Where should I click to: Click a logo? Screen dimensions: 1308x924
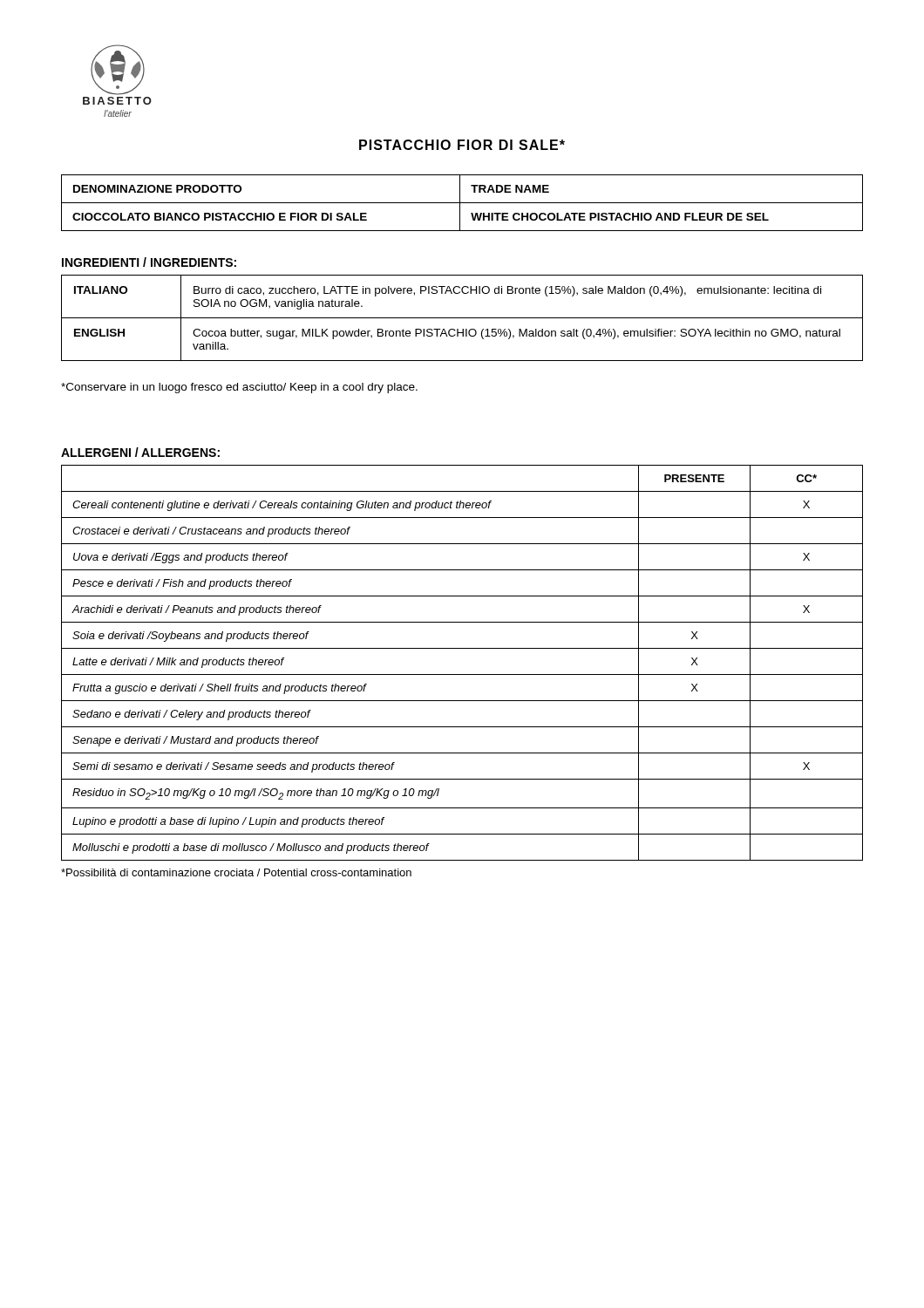462,86
